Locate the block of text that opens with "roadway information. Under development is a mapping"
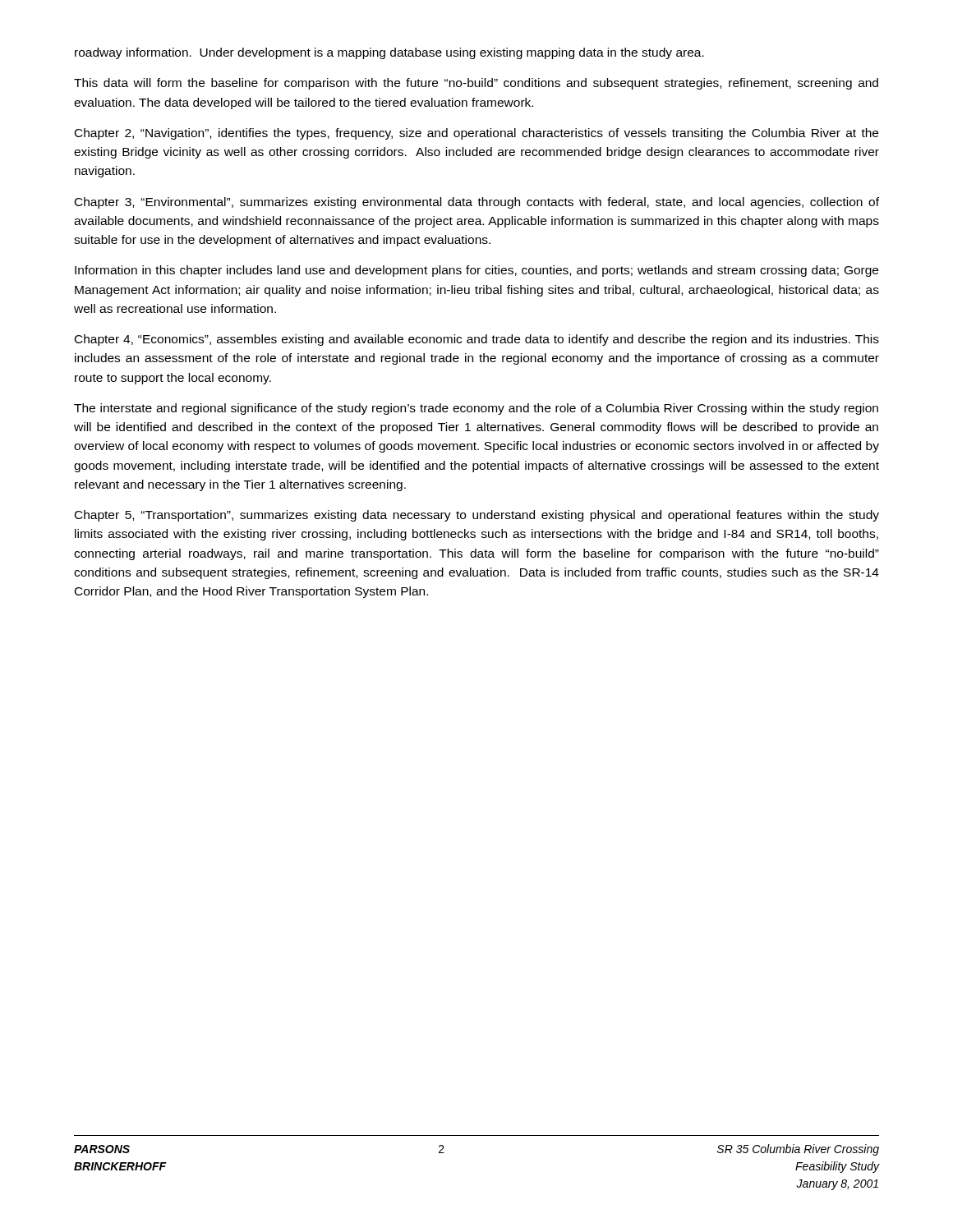This screenshot has height=1232, width=953. [476, 52]
